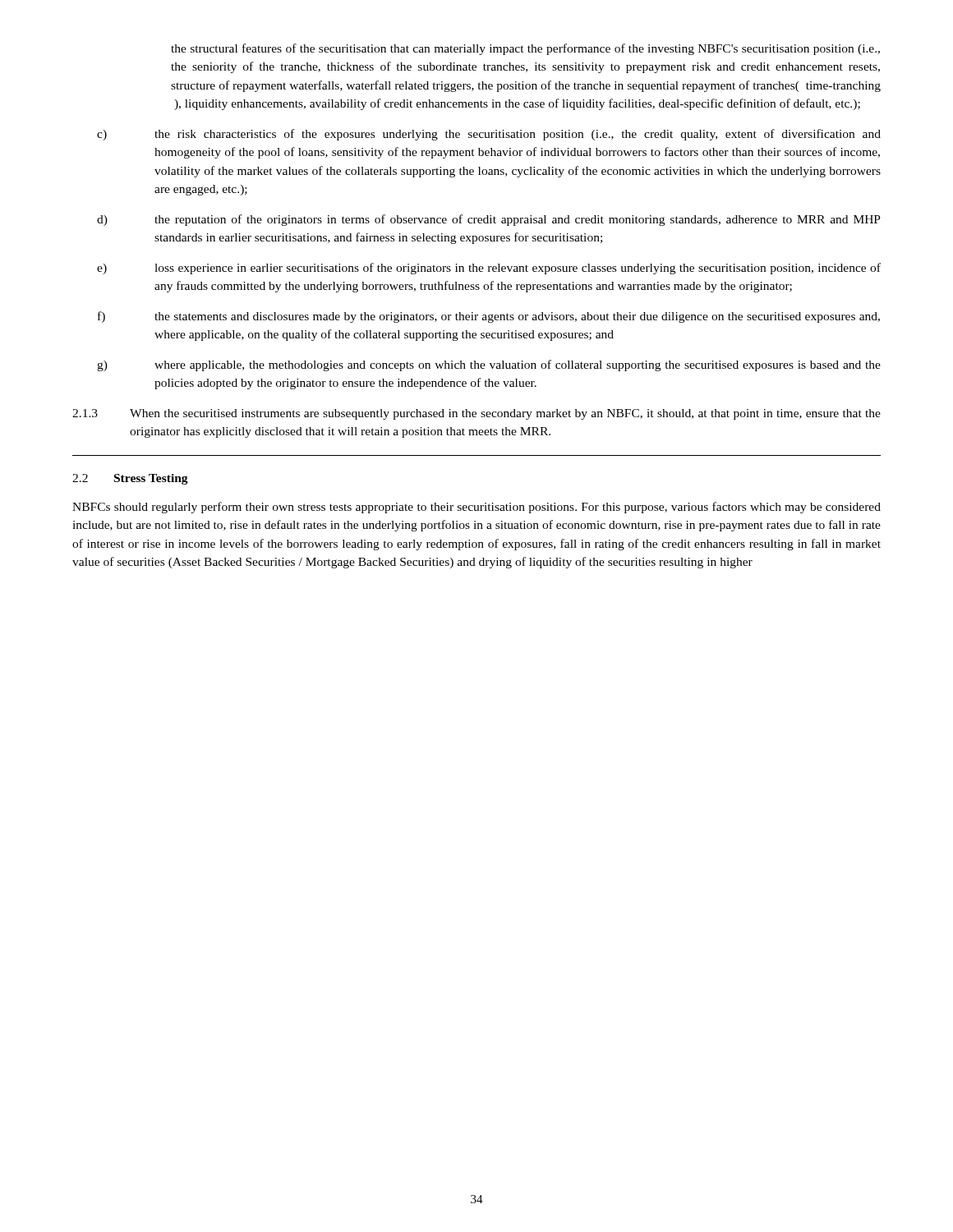Find the list item that reads "e) loss experience in"
The width and height of the screenshot is (953, 1232).
[x=476, y=277]
